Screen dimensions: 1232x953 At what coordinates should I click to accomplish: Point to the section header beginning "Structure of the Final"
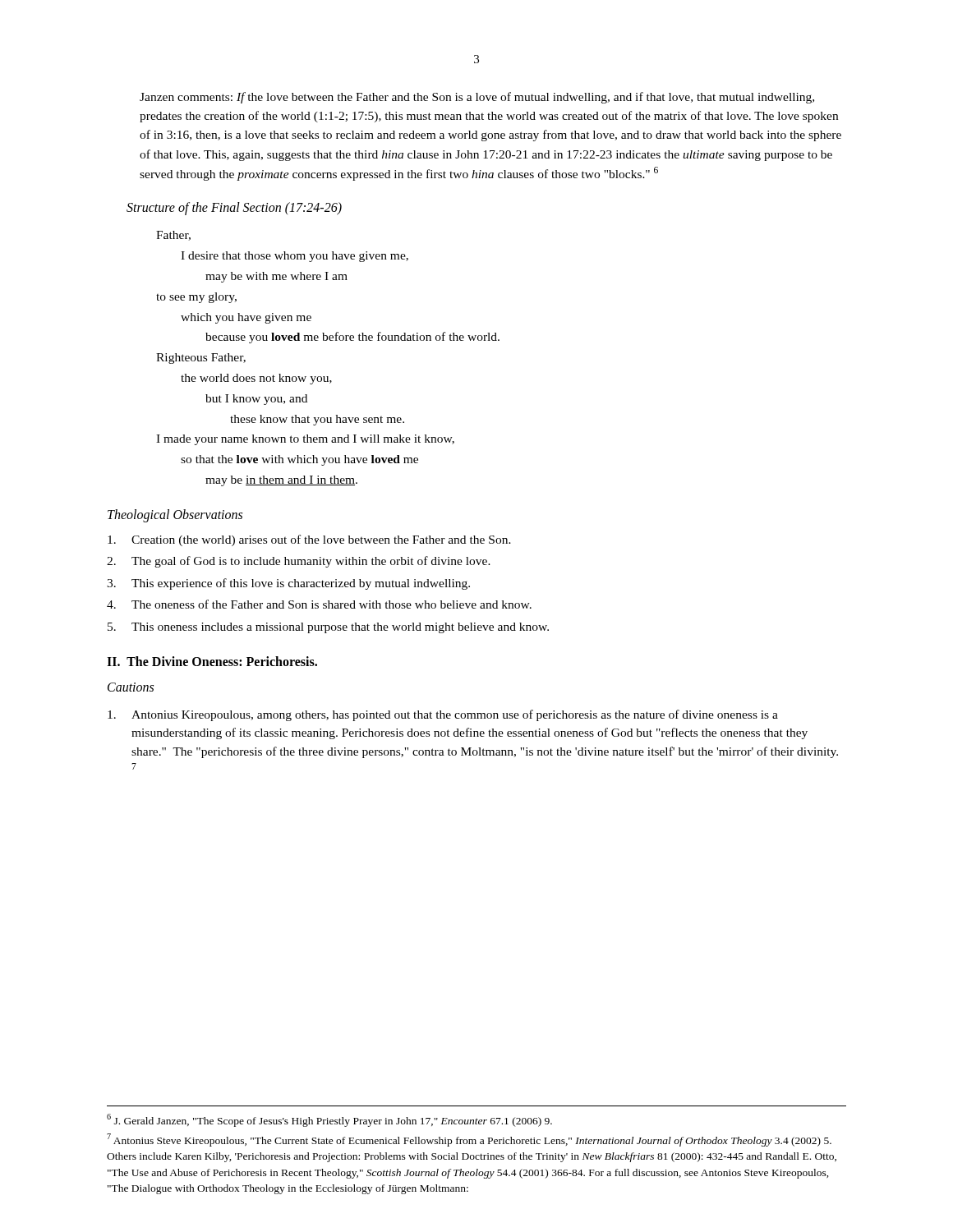(x=232, y=208)
